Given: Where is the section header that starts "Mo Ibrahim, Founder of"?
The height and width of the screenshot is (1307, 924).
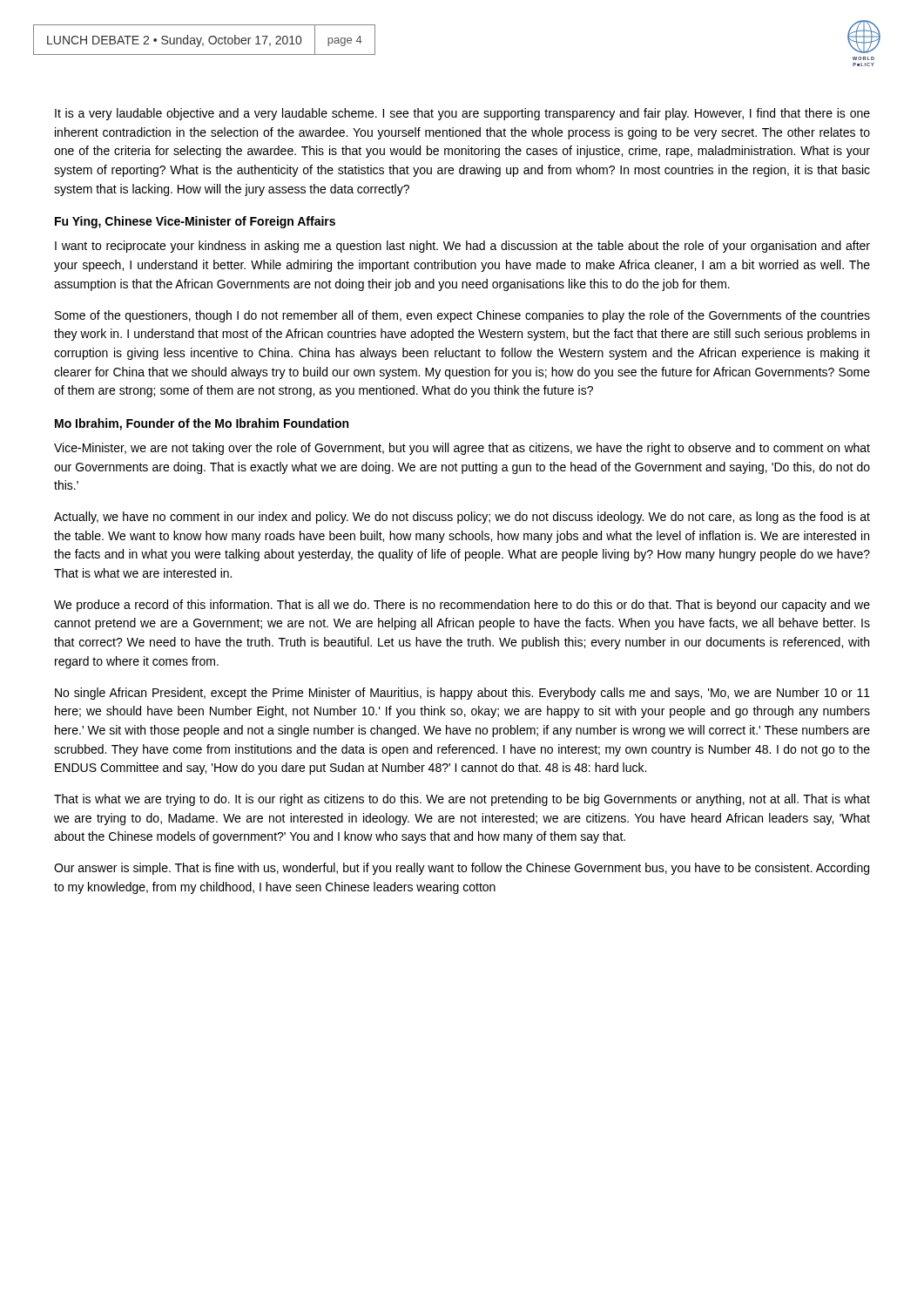Looking at the screenshot, I should click(x=202, y=423).
